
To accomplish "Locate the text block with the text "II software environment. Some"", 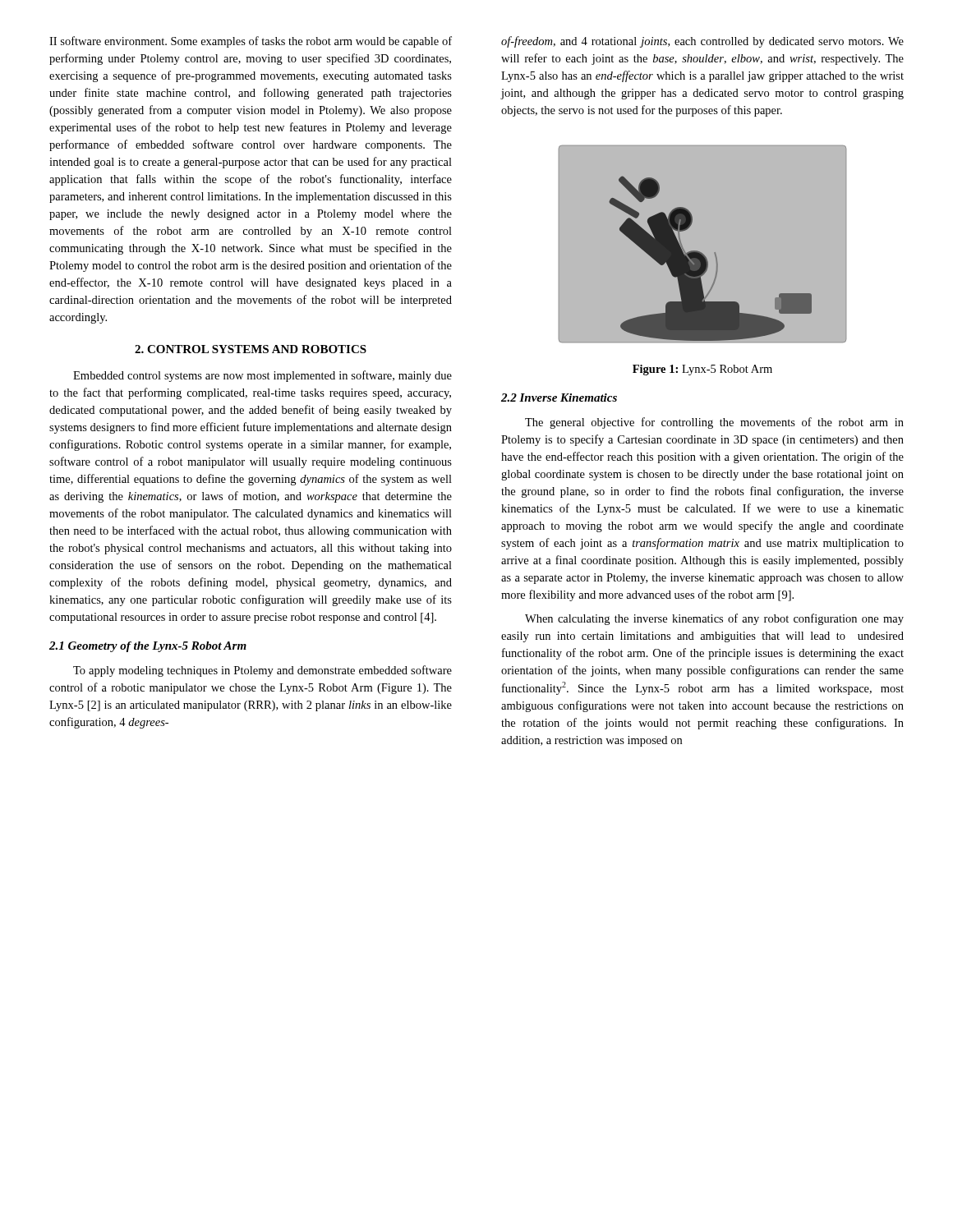I will (251, 180).
